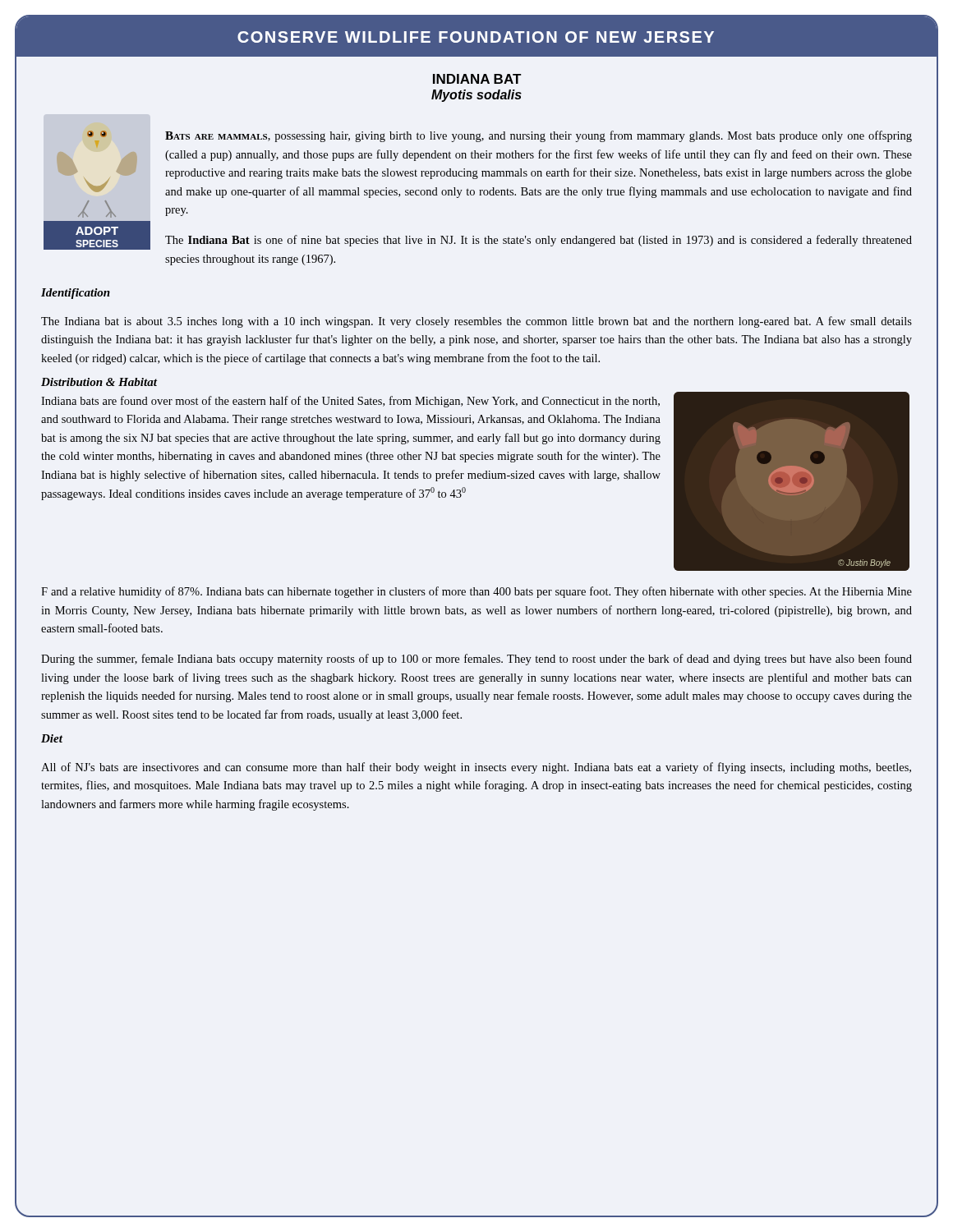
Task: Where is the passage that starts "The Indiana Bat is one of nine"?
Action: coord(539,249)
